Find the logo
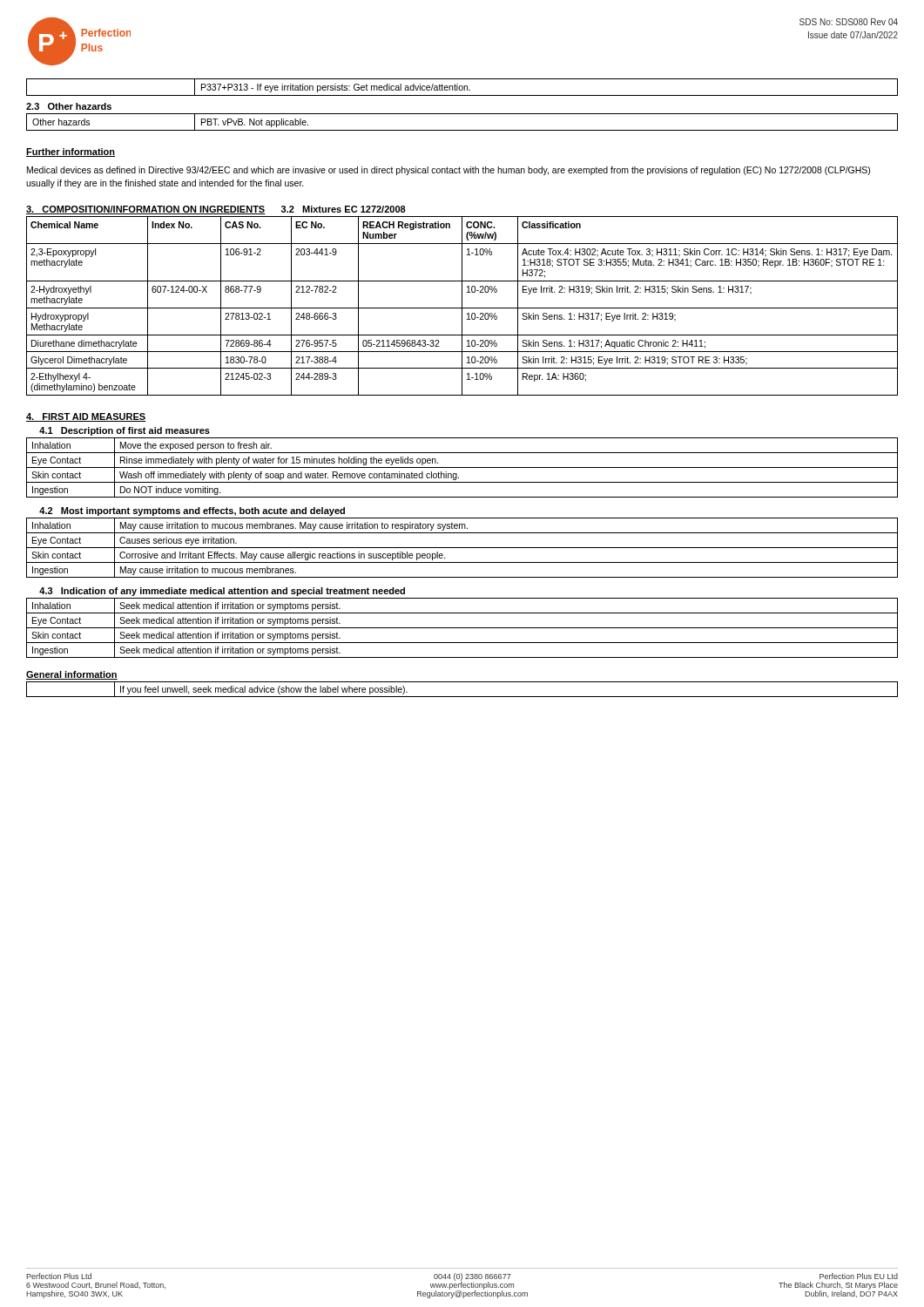 click(78, 42)
